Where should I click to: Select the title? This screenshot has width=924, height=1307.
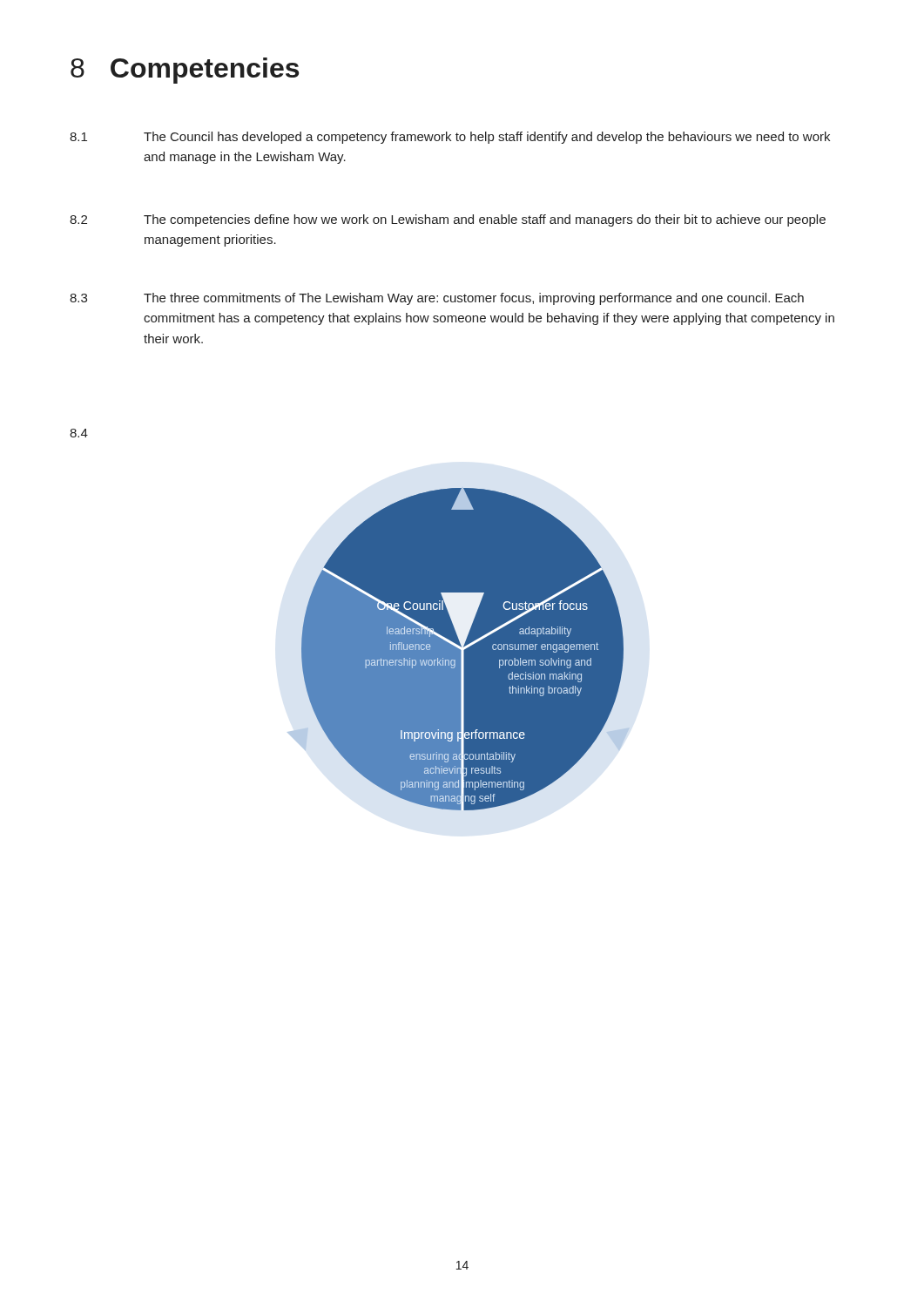185,68
